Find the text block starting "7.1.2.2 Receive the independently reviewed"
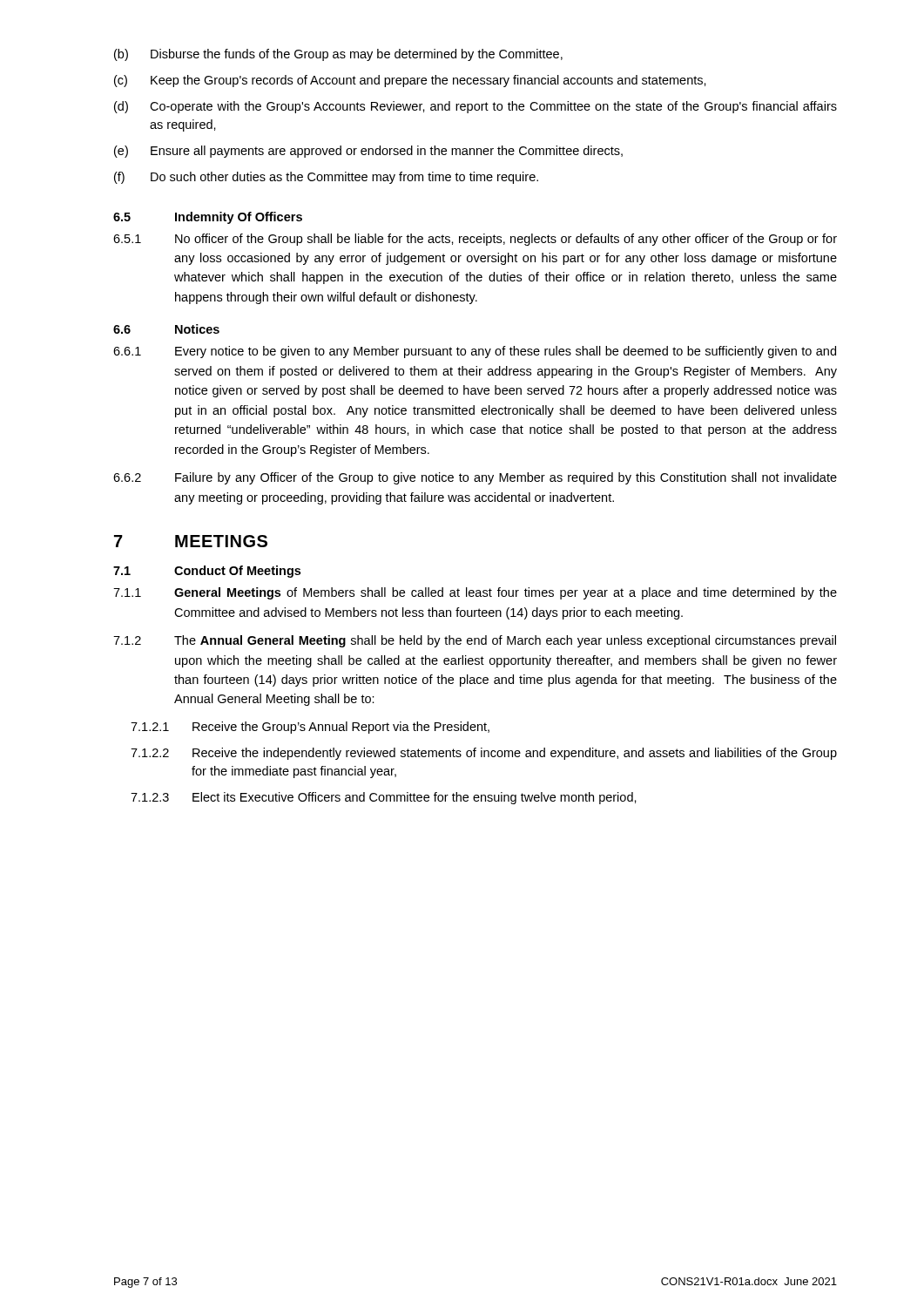This screenshot has width=924, height=1307. [x=484, y=763]
